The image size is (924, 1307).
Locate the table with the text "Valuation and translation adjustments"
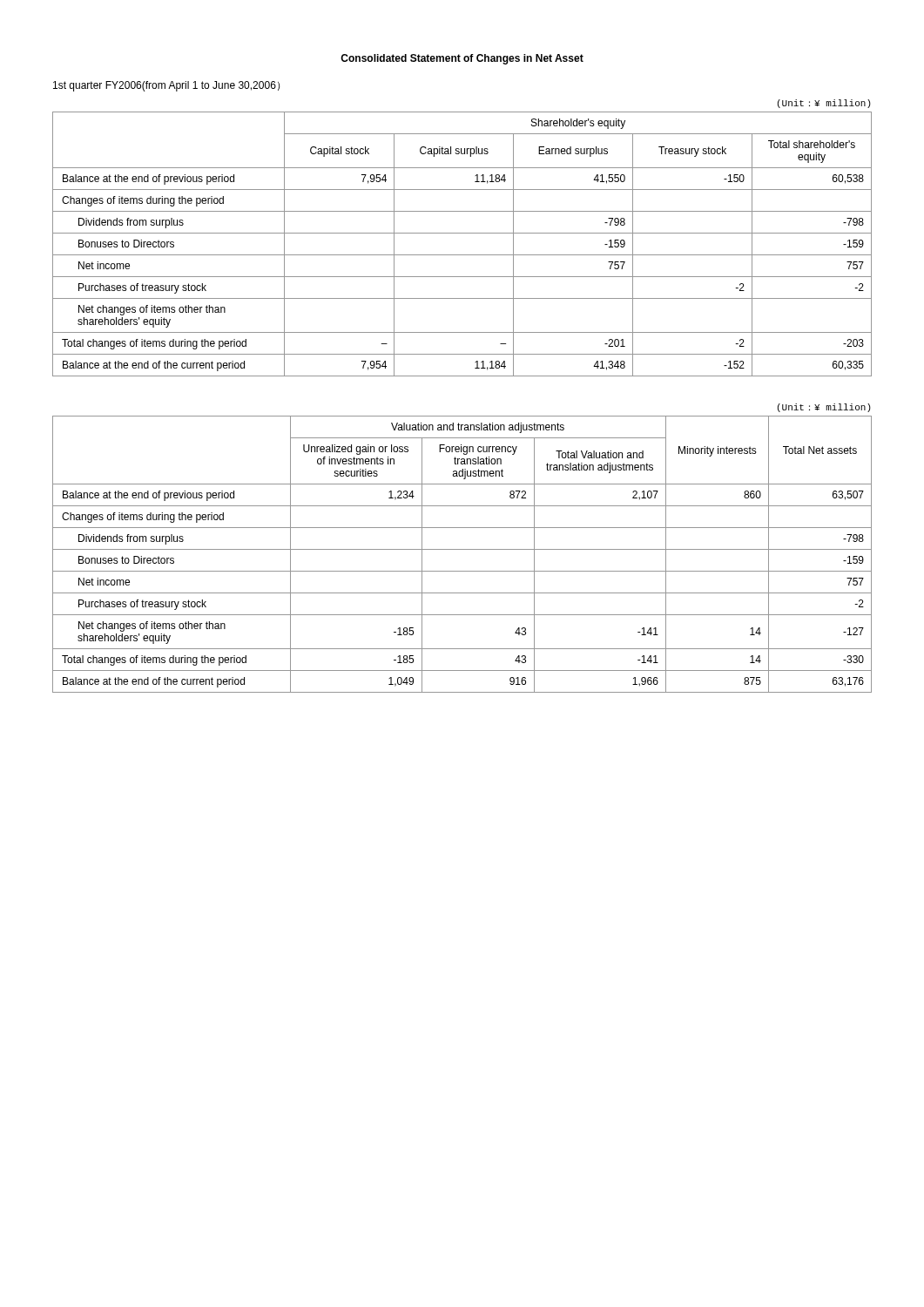[x=462, y=554]
